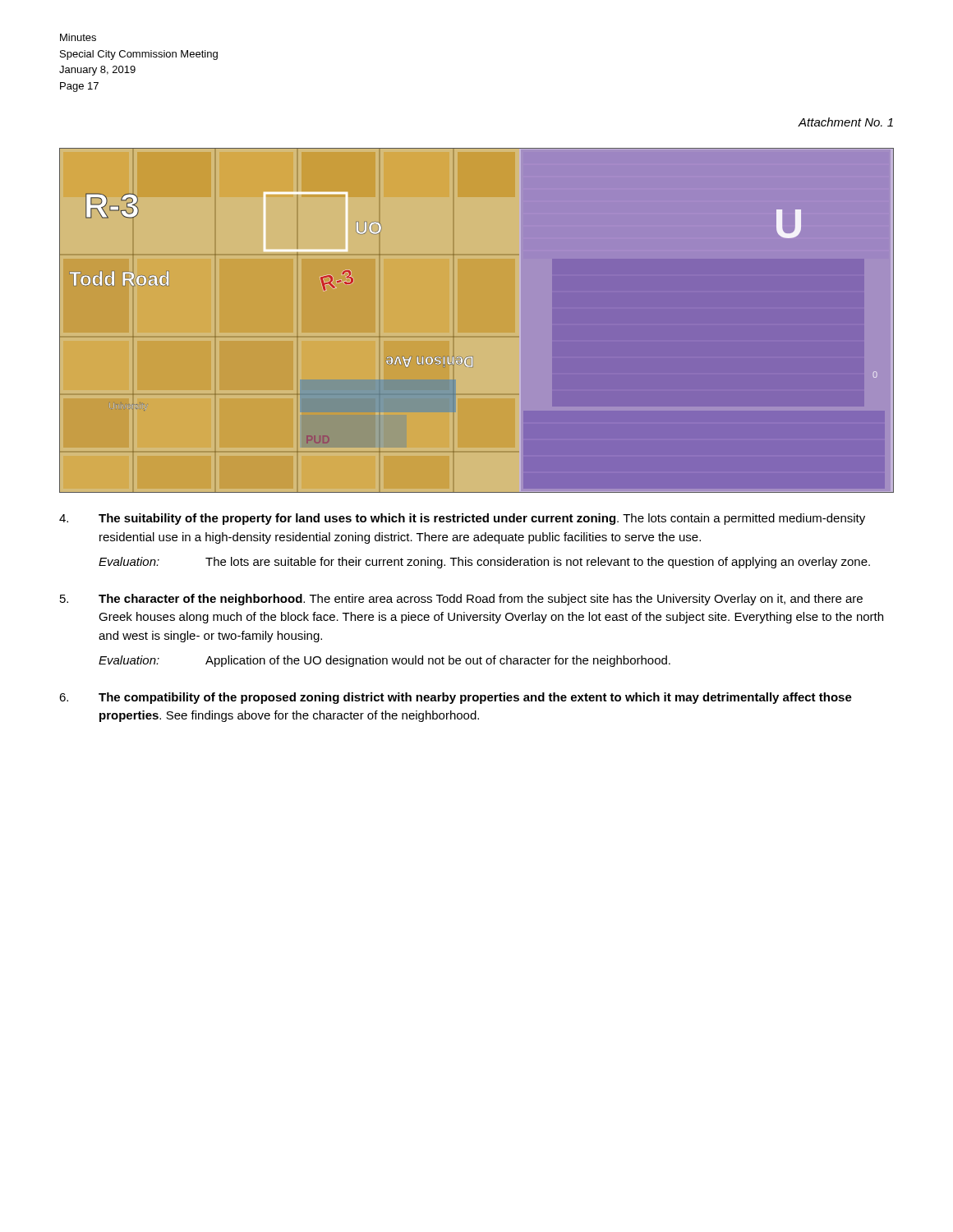
Task: Select the map
Action: coord(476,320)
